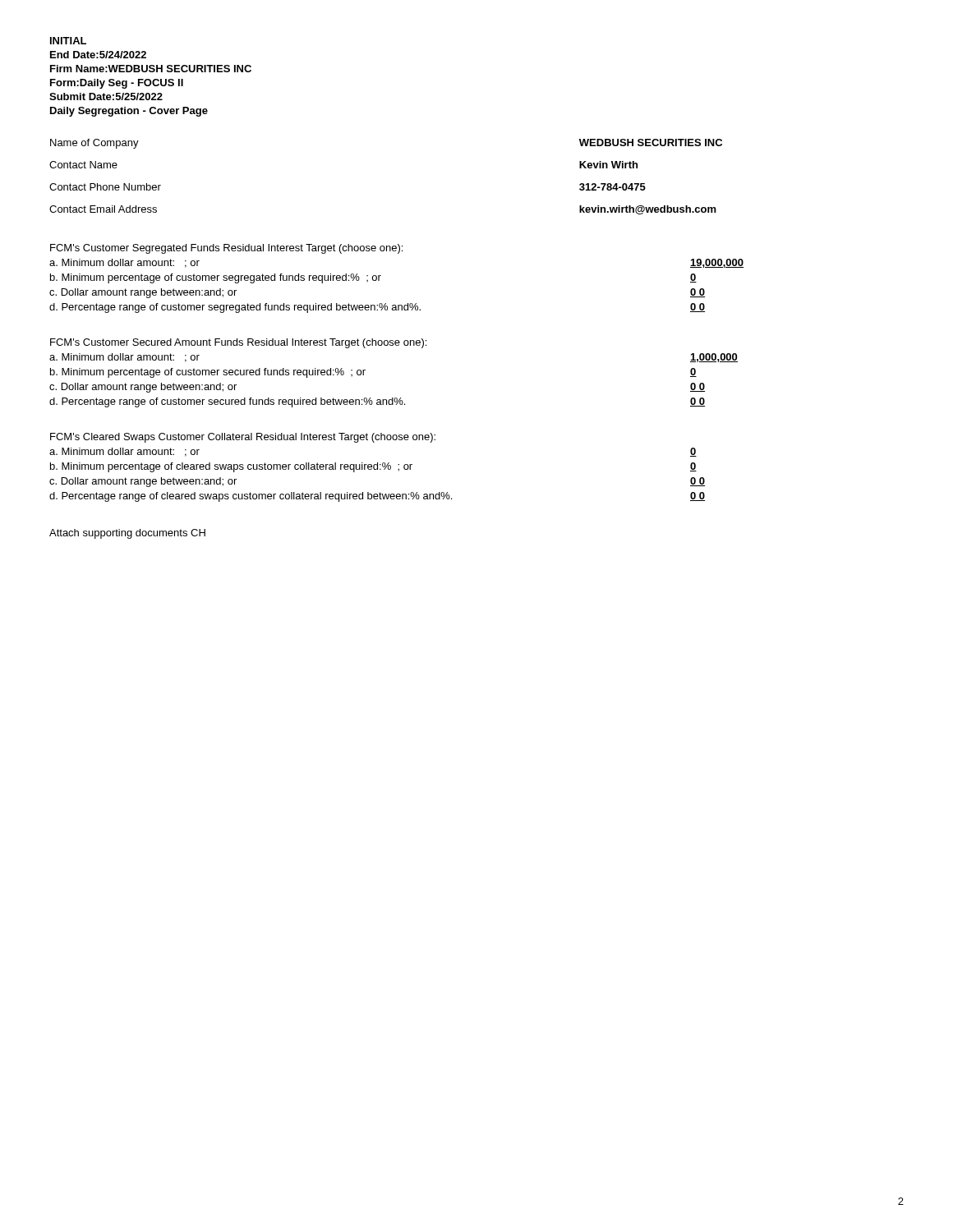Navigate to the element starting "Contact Email Address kevin.wirth@wedbush.com"
The image size is (953, 1232).
(x=101, y=210)
